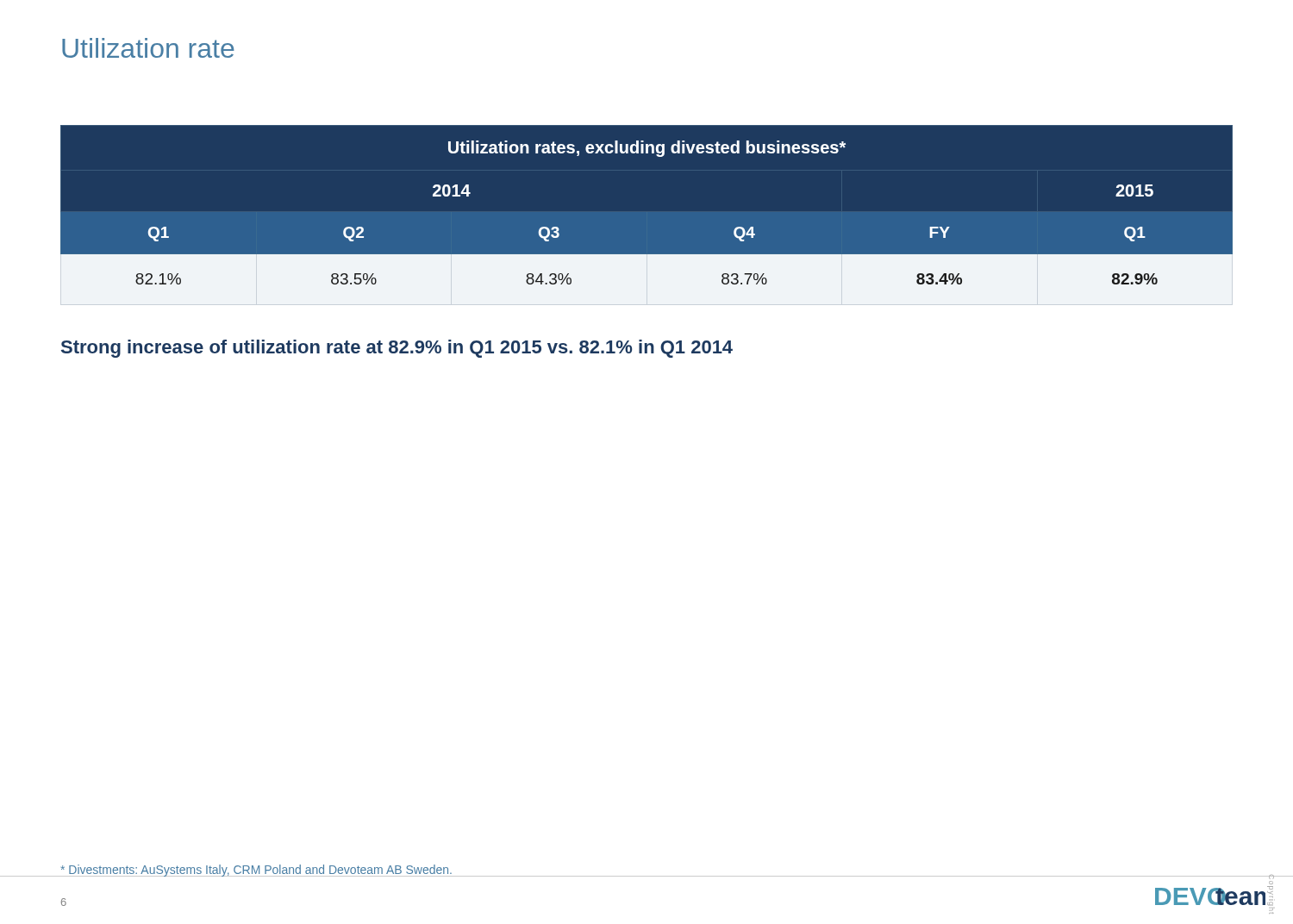Point to the text block starting "Divestments: AuSystems Italy, CRM"
Viewport: 1293px width, 924px height.
(x=256, y=870)
